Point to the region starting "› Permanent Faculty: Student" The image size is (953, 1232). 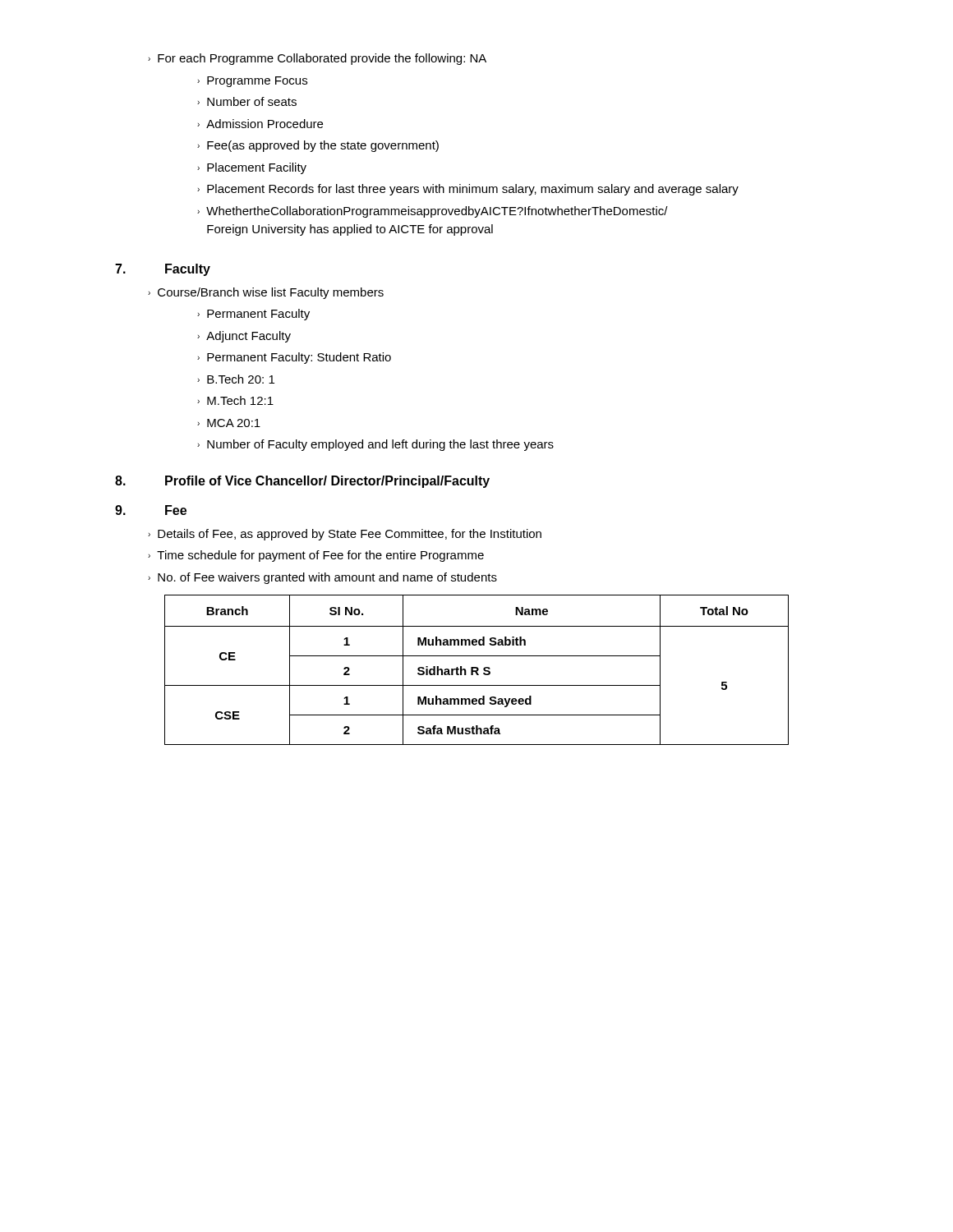click(294, 358)
